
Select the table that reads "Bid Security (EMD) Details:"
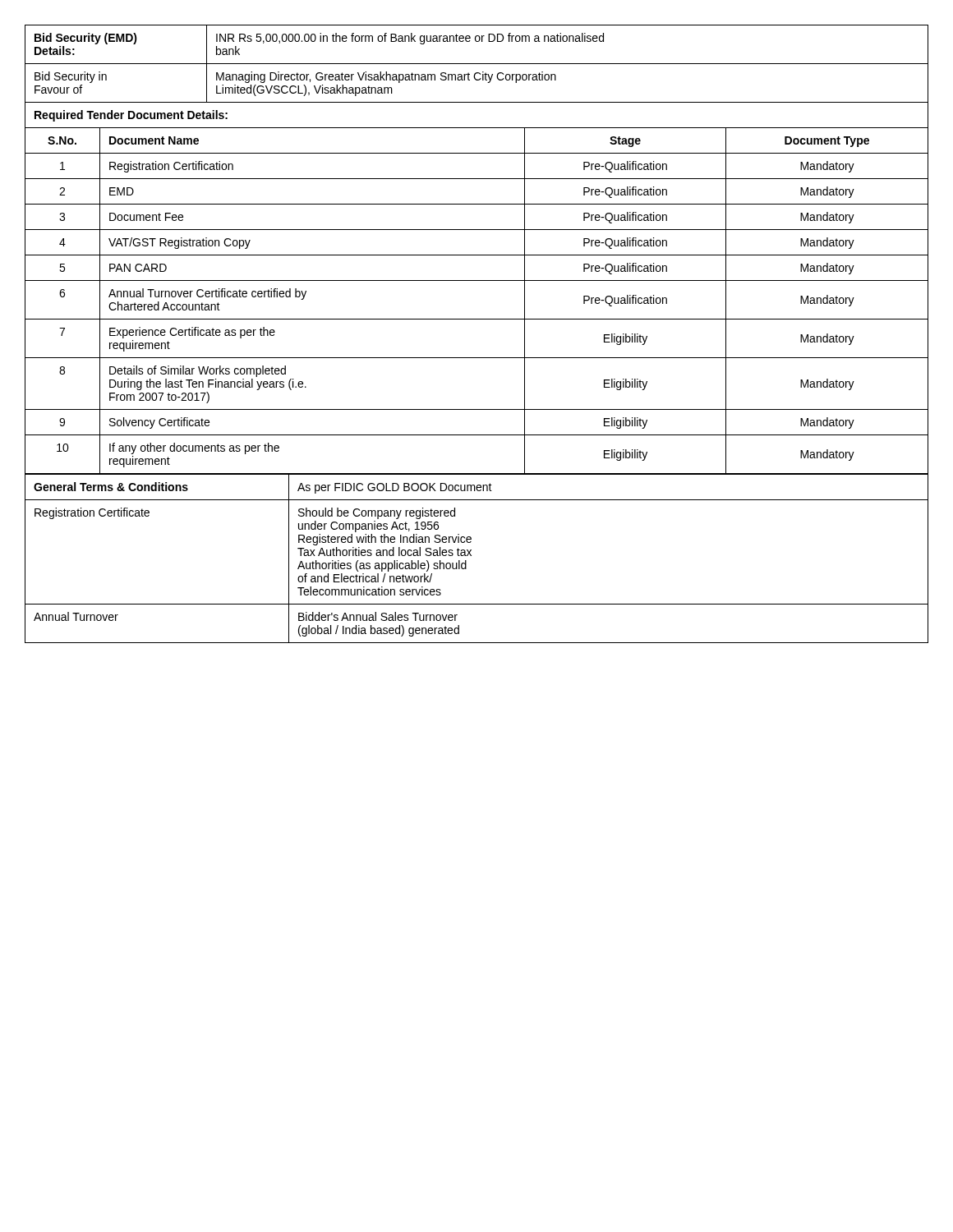pos(476,64)
